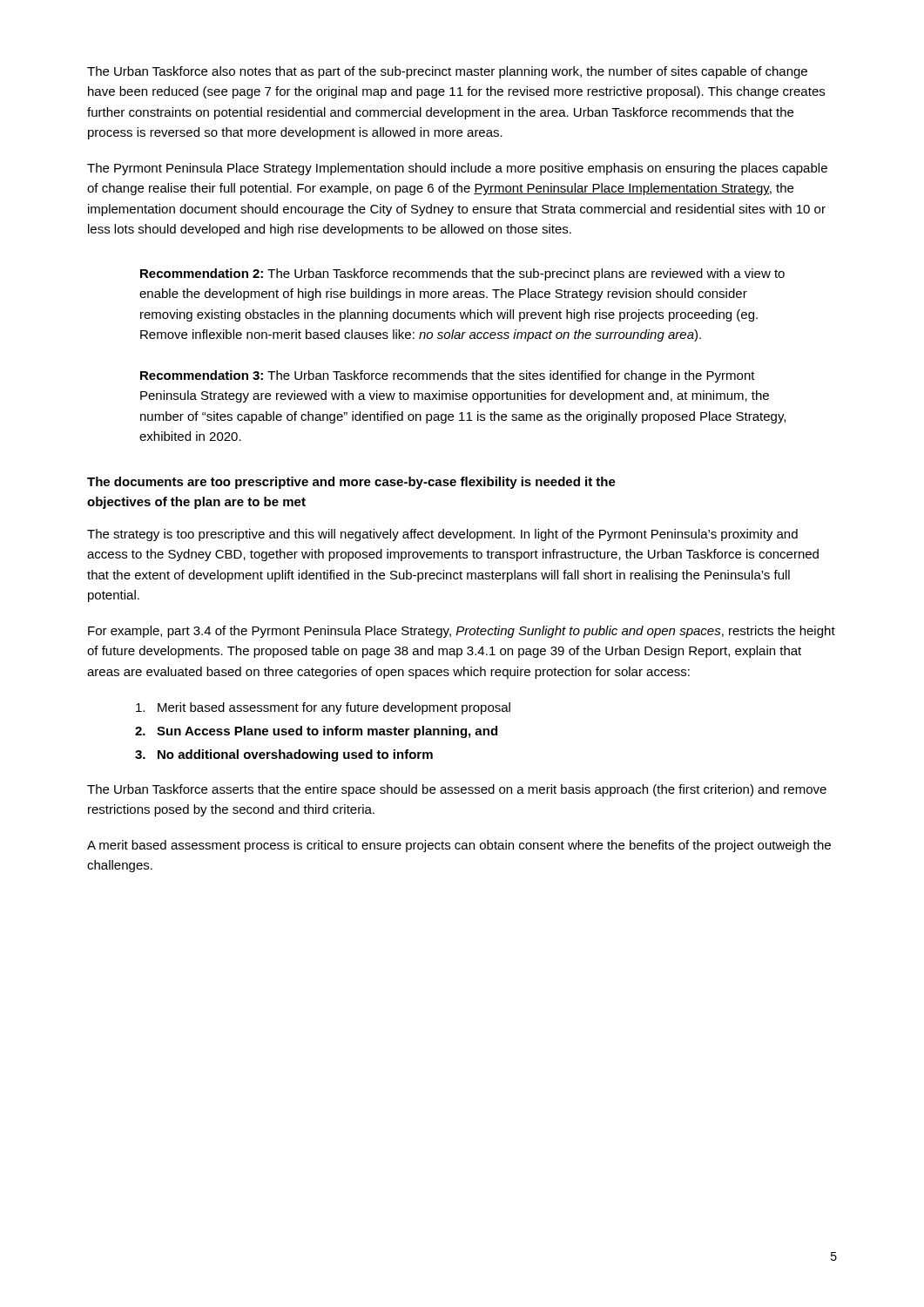Locate the text block that reads "The Urban Taskforce also notes that"

click(456, 101)
